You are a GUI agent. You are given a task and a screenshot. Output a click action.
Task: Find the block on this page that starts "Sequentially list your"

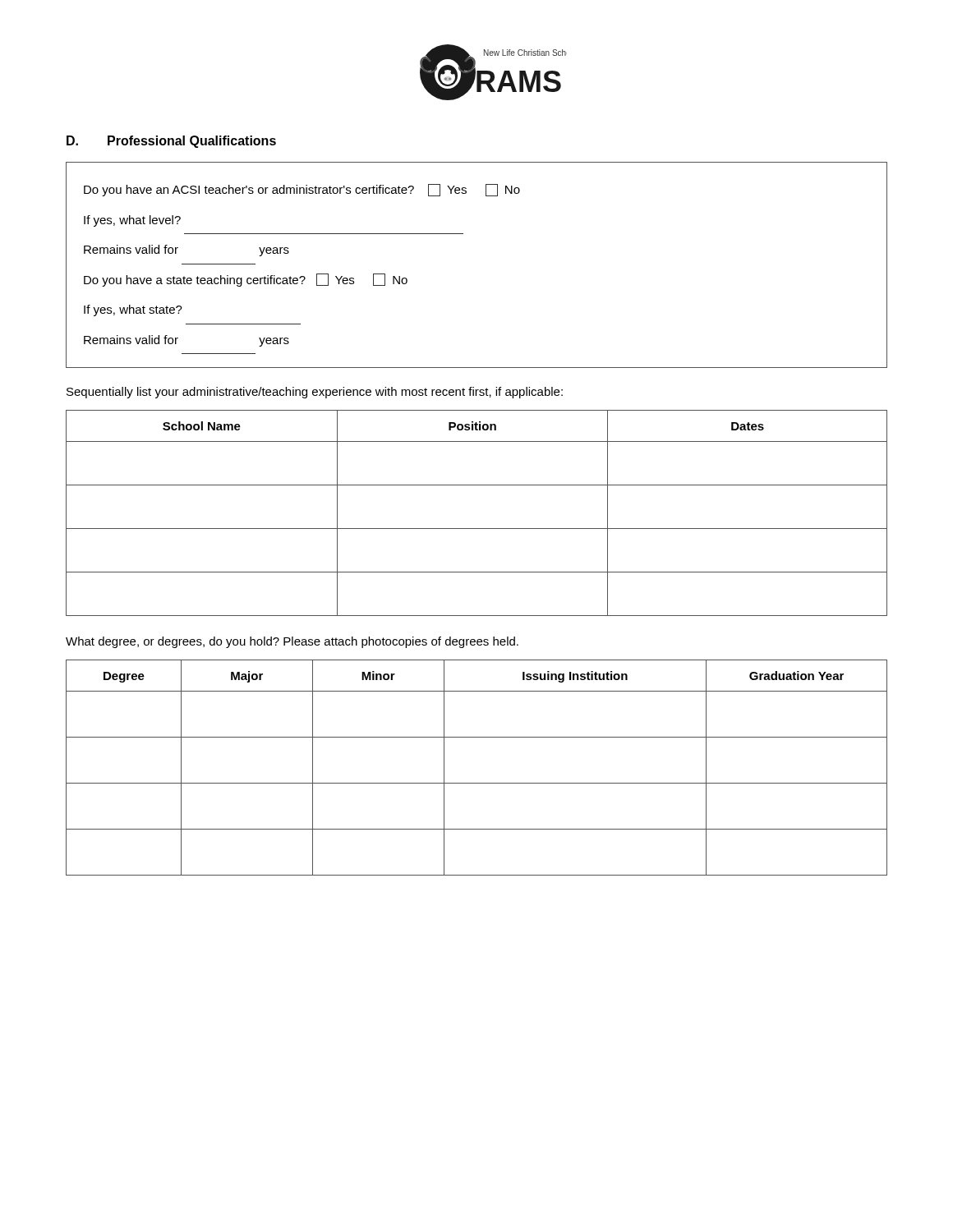315,391
